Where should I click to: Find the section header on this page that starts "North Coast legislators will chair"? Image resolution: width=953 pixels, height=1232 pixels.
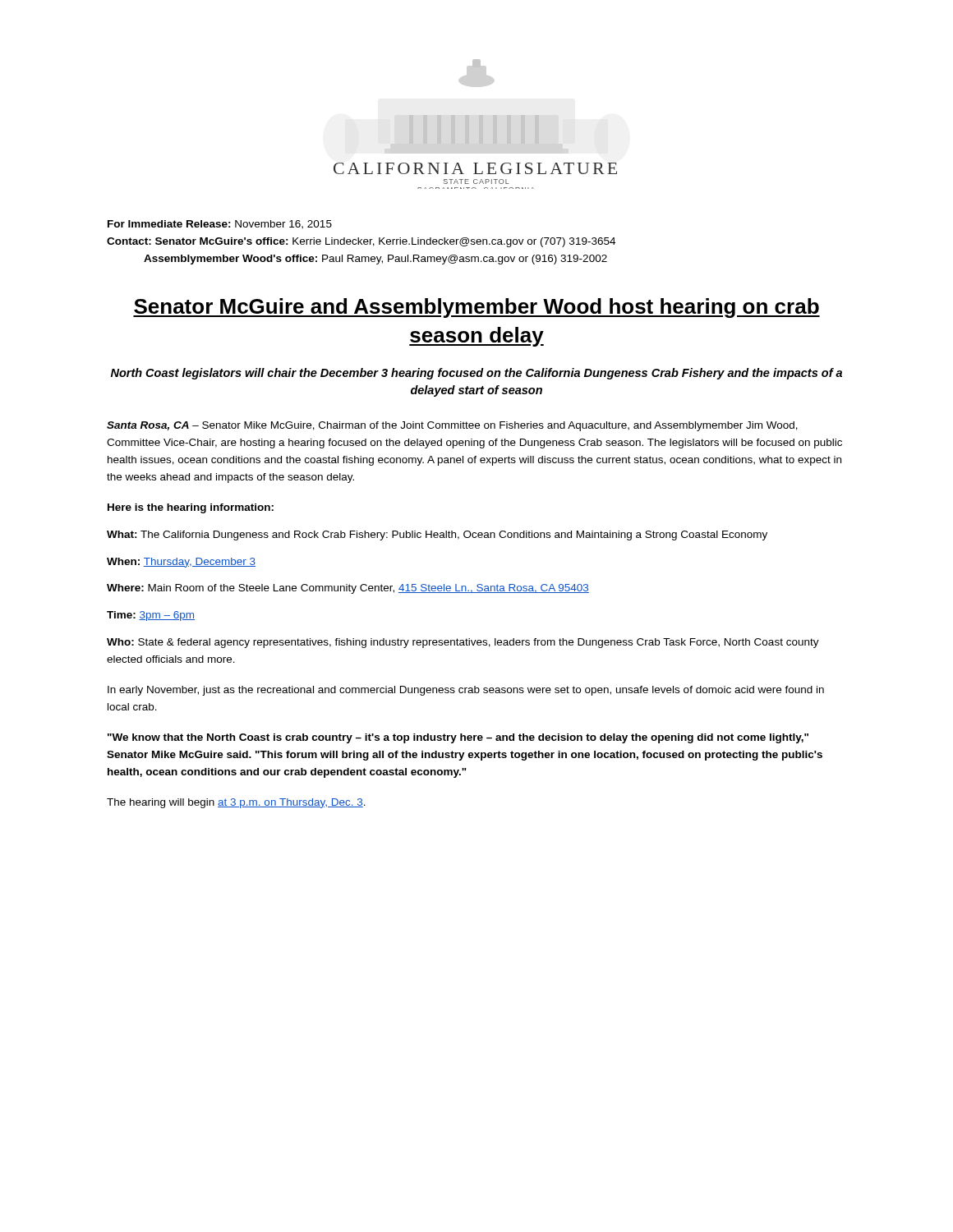click(476, 382)
